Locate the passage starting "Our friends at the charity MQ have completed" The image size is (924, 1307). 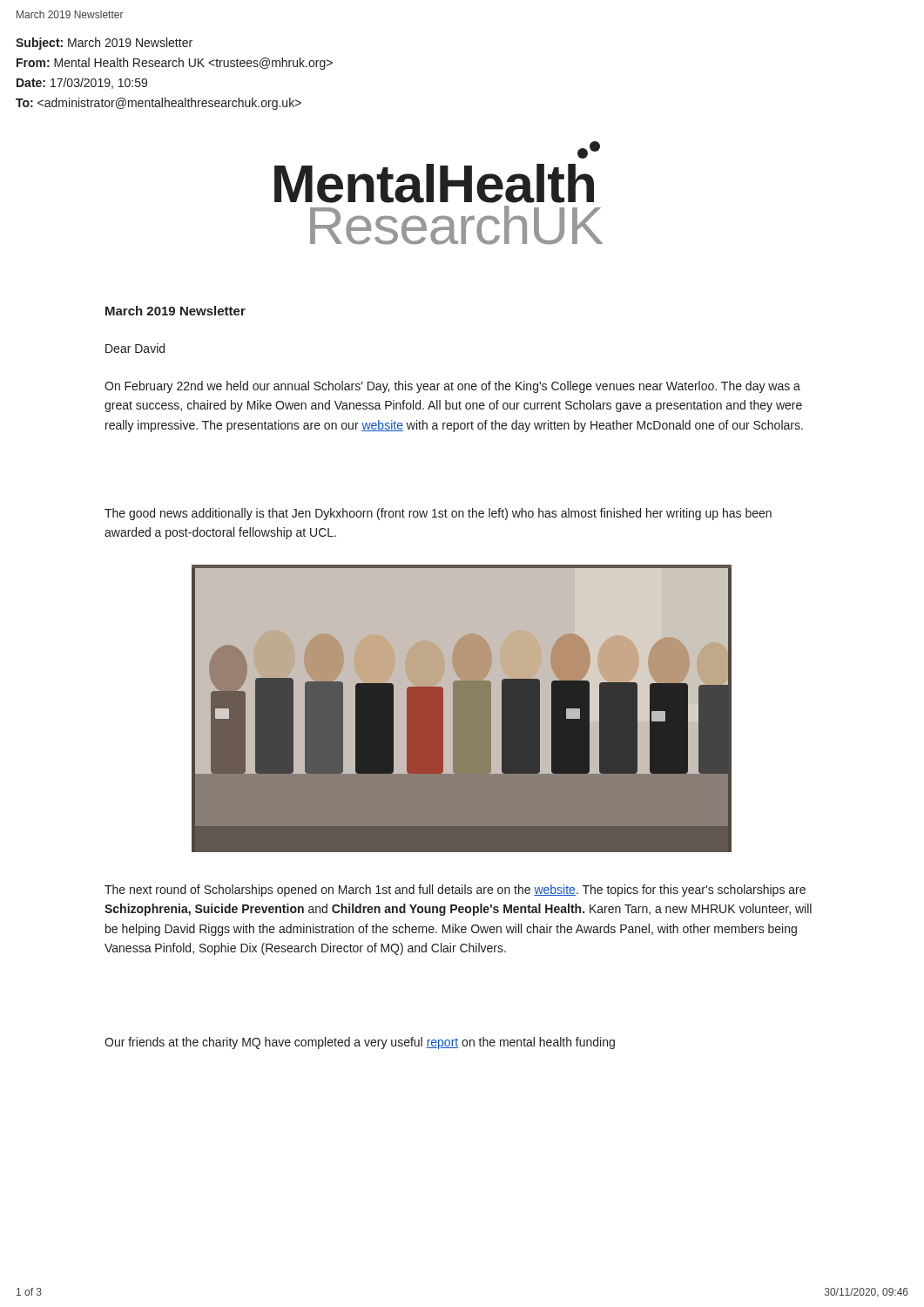click(x=360, y=1042)
